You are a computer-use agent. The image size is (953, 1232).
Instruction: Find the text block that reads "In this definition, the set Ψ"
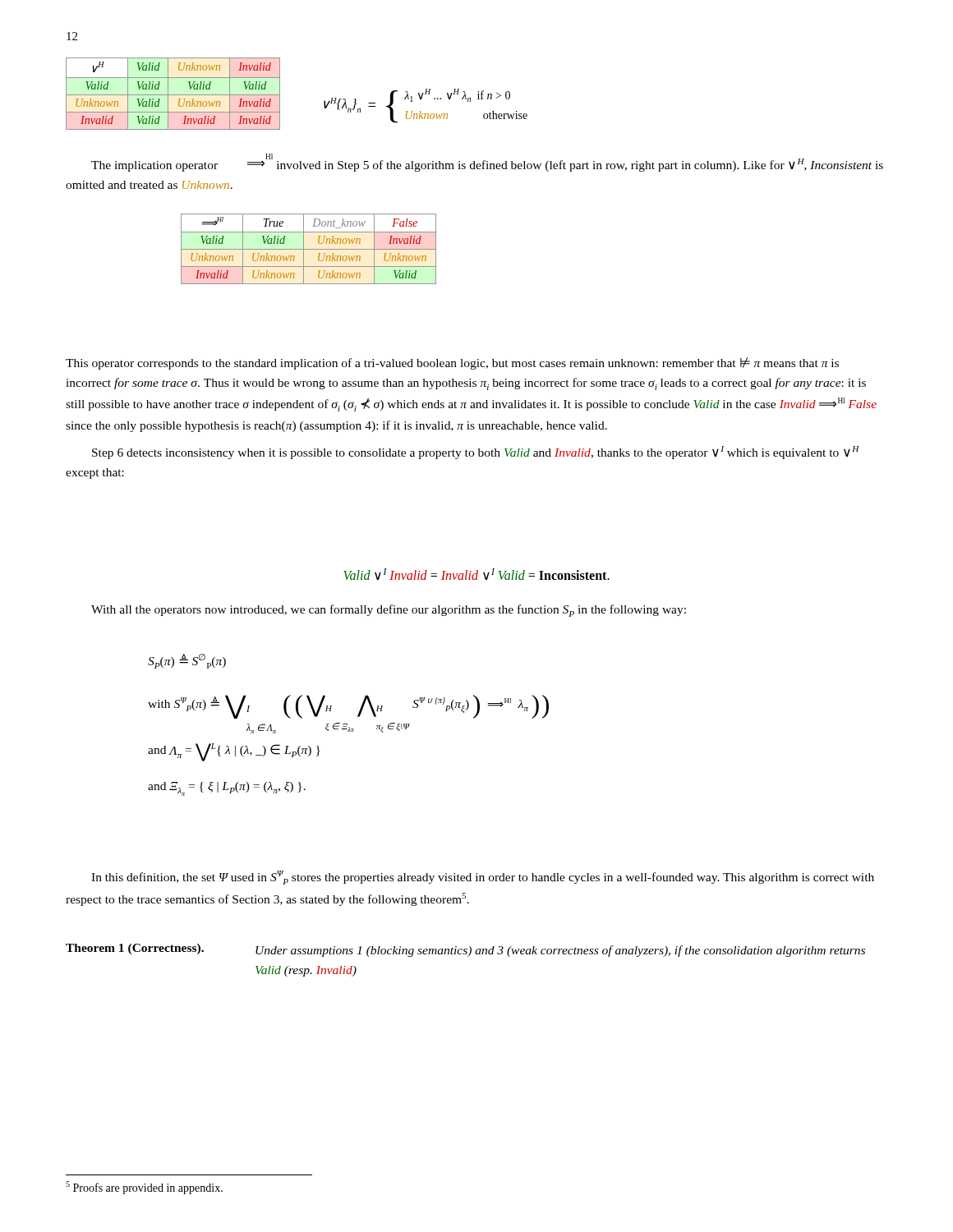pyautogui.click(x=476, y=888)
